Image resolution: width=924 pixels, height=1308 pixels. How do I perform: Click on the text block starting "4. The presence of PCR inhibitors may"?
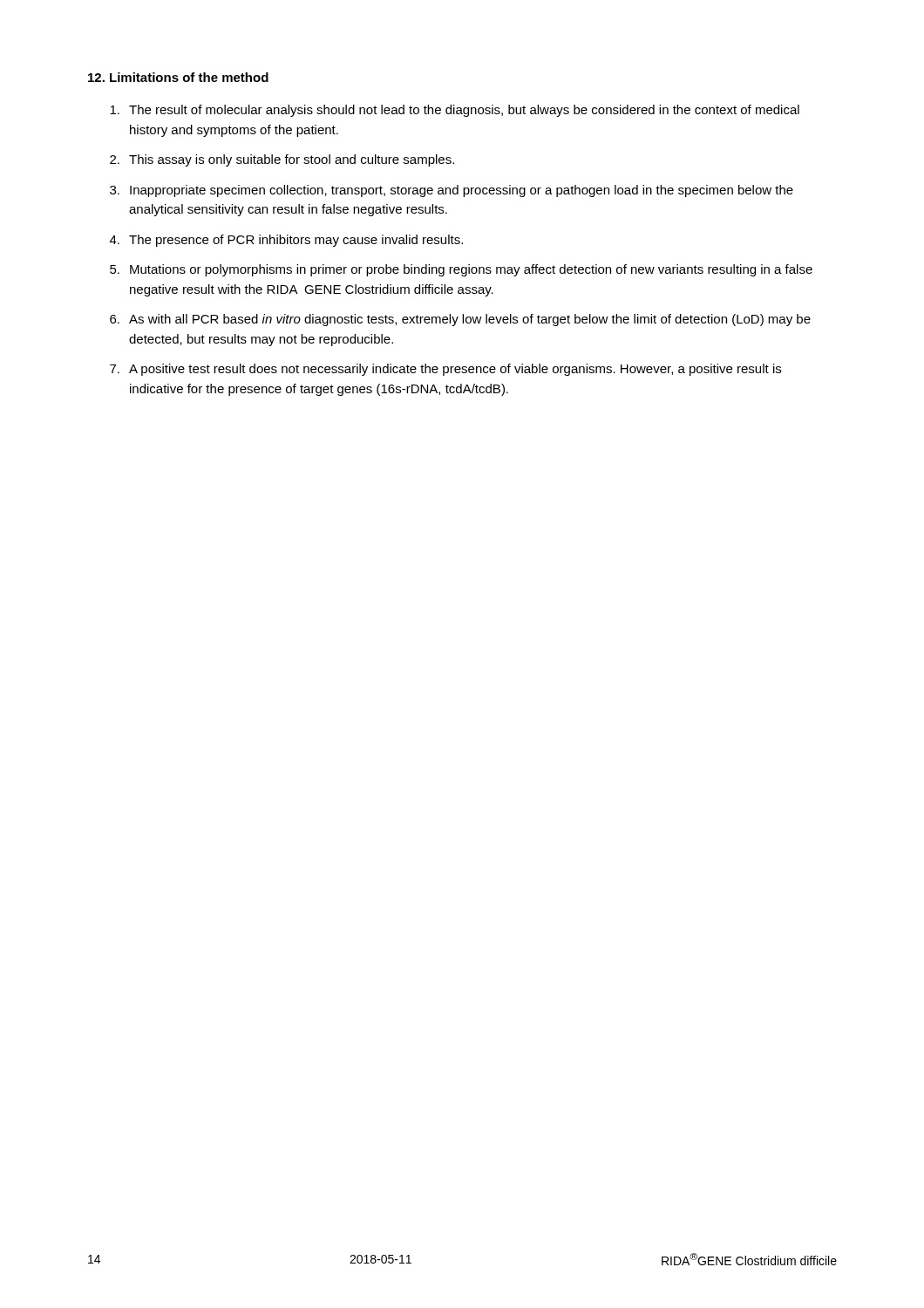462,240
